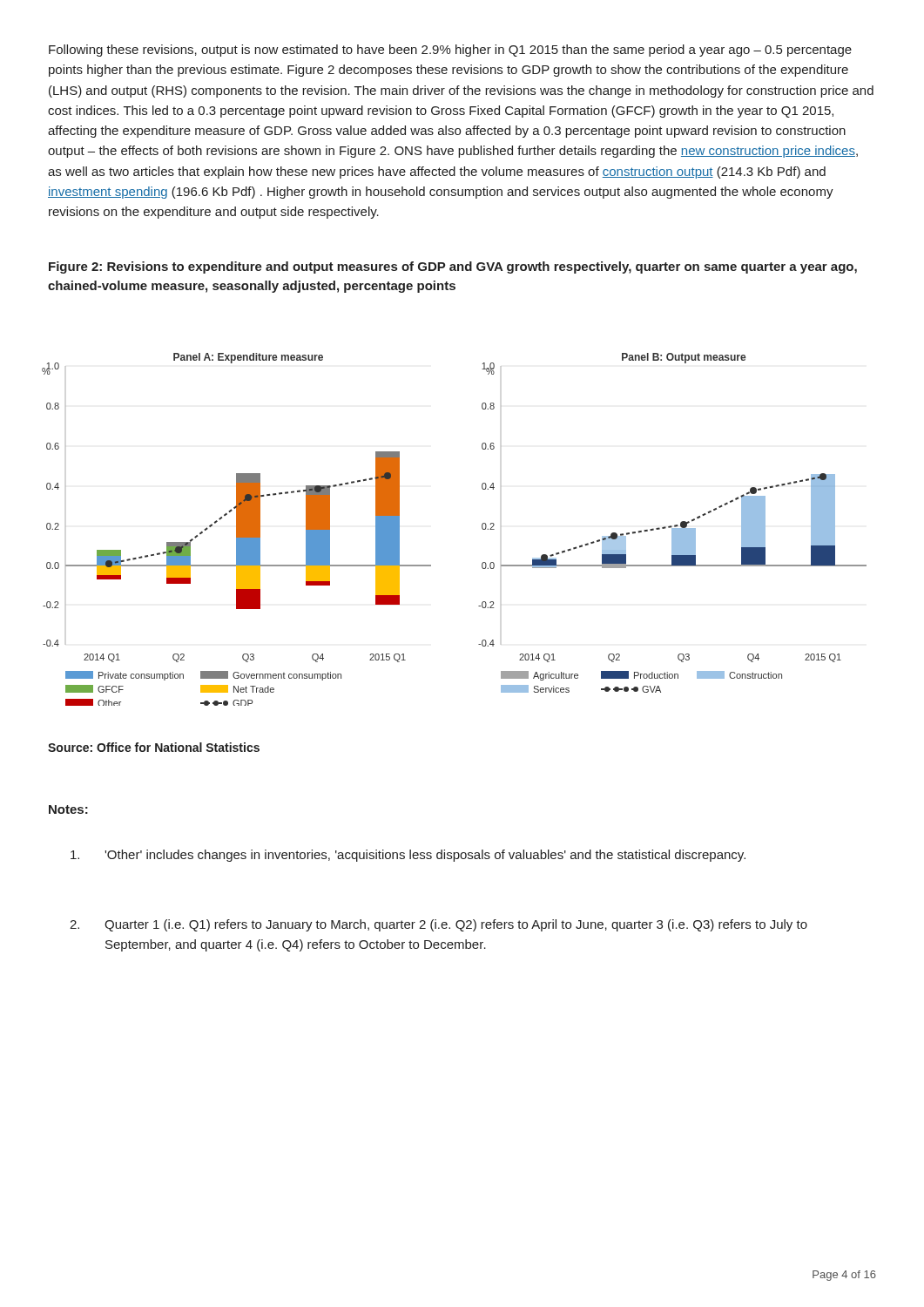Click on the element starting "Source: Office for"
This screenshot has width=924, height=1307.
point(154,748)
